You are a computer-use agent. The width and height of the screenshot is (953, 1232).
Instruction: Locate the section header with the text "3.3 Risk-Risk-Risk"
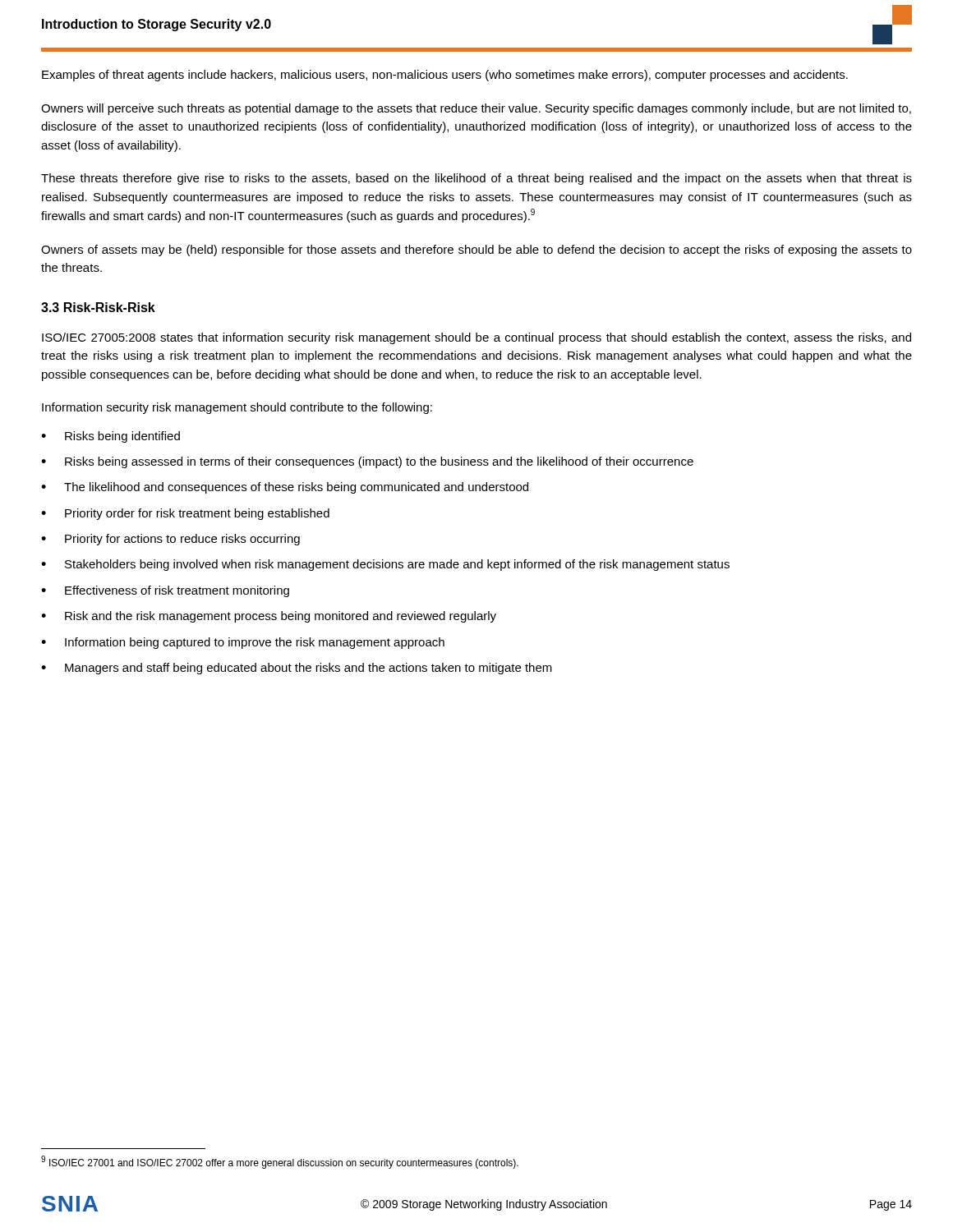(x=98, y=307)
